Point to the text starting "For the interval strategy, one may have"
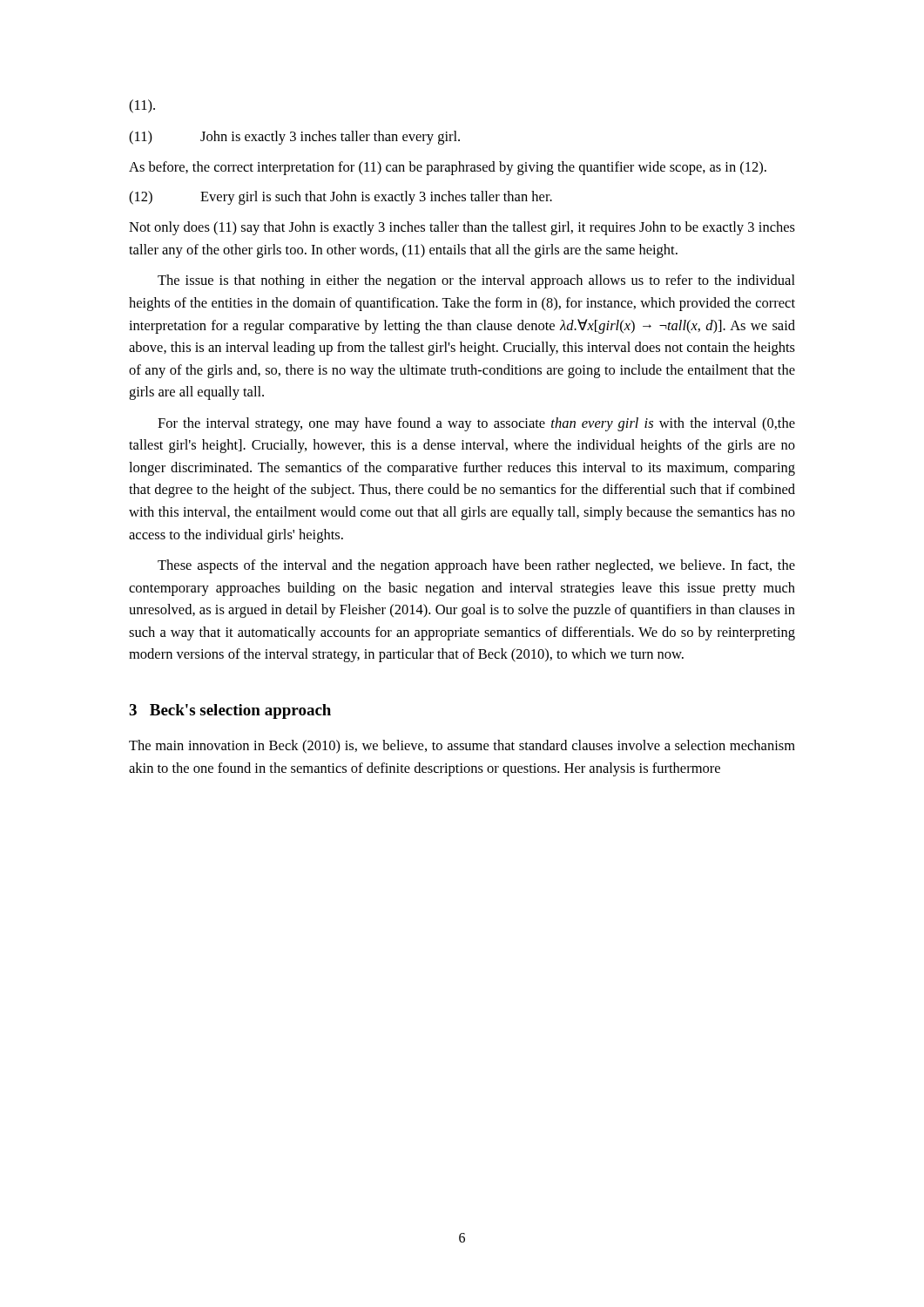This screenshot has width=924, height=1307. pyautogui.click(x=462, y=478)
